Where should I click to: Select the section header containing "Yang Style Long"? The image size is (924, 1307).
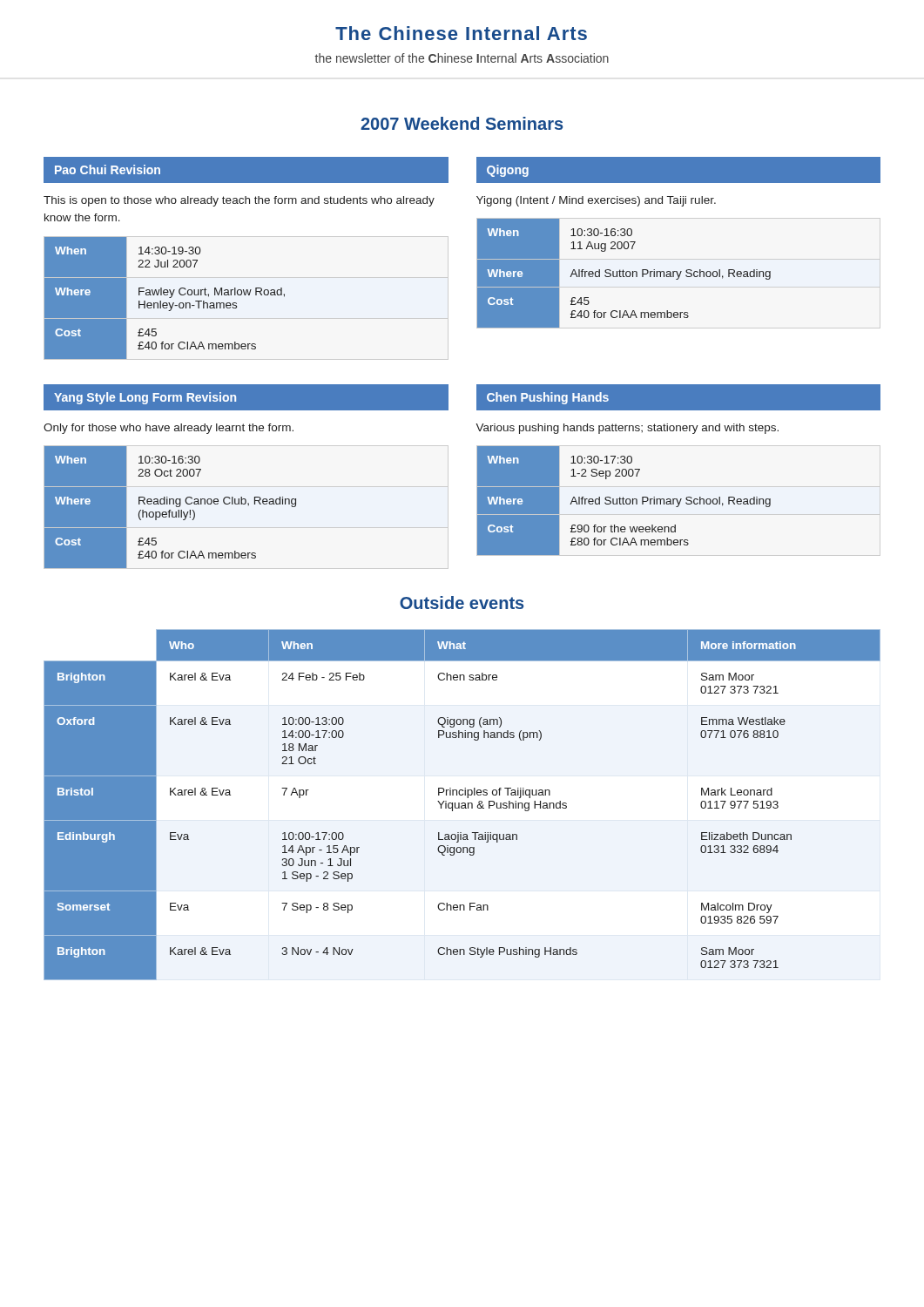145,397
